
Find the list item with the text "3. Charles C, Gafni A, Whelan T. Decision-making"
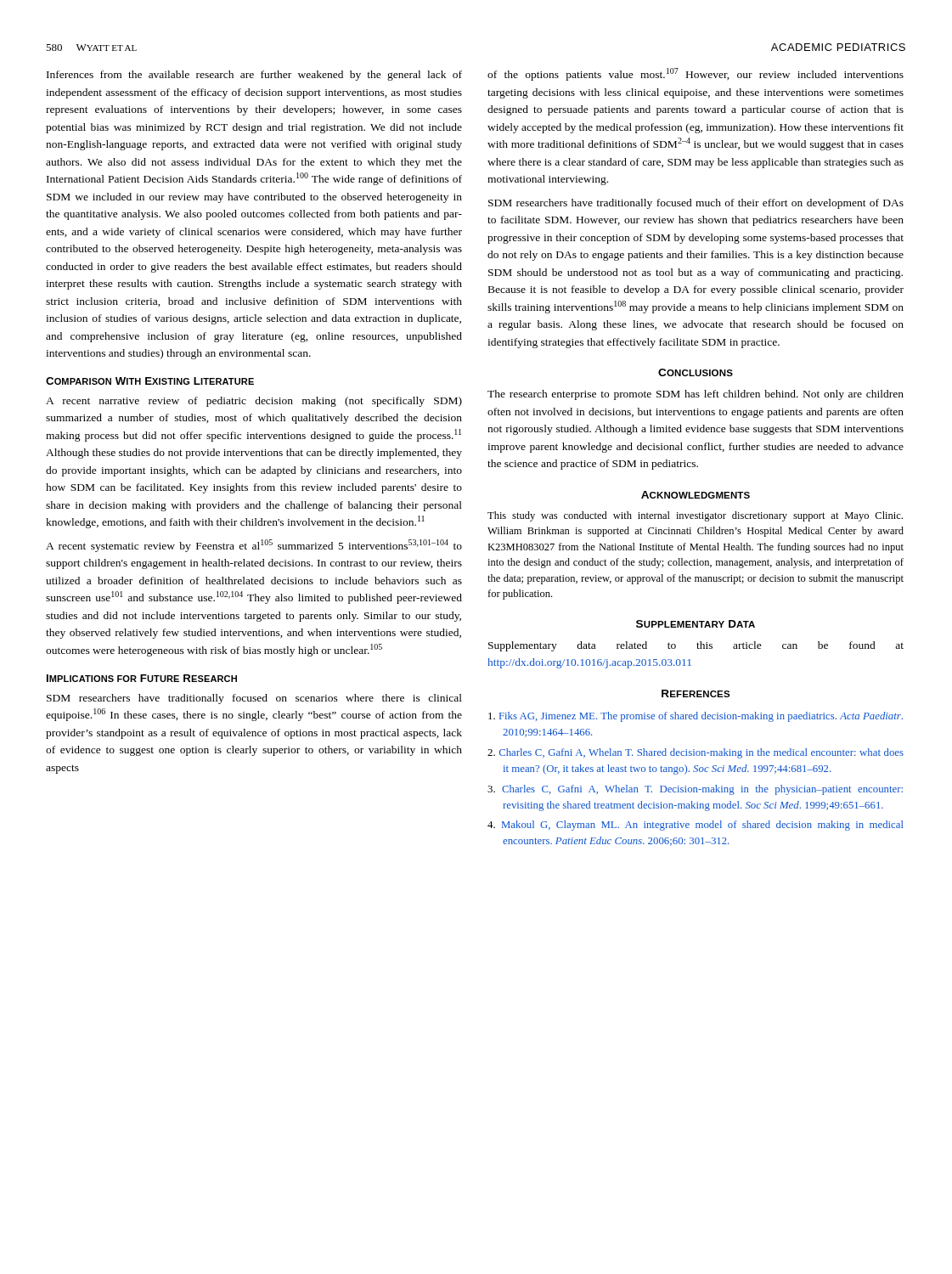[x=696, y=797]
